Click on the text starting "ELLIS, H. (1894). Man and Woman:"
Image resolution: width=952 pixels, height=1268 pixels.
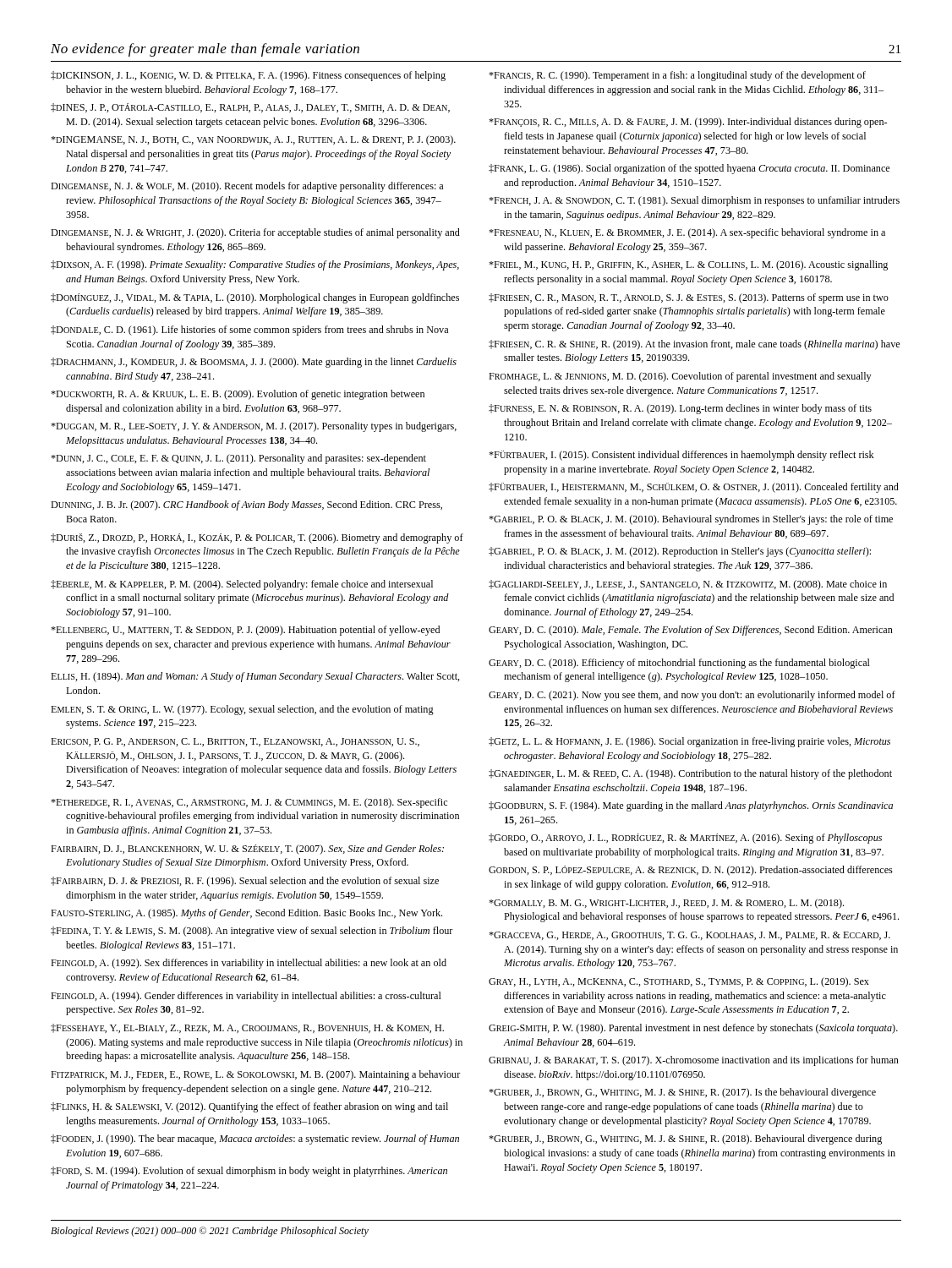click(x=255, y=684)
